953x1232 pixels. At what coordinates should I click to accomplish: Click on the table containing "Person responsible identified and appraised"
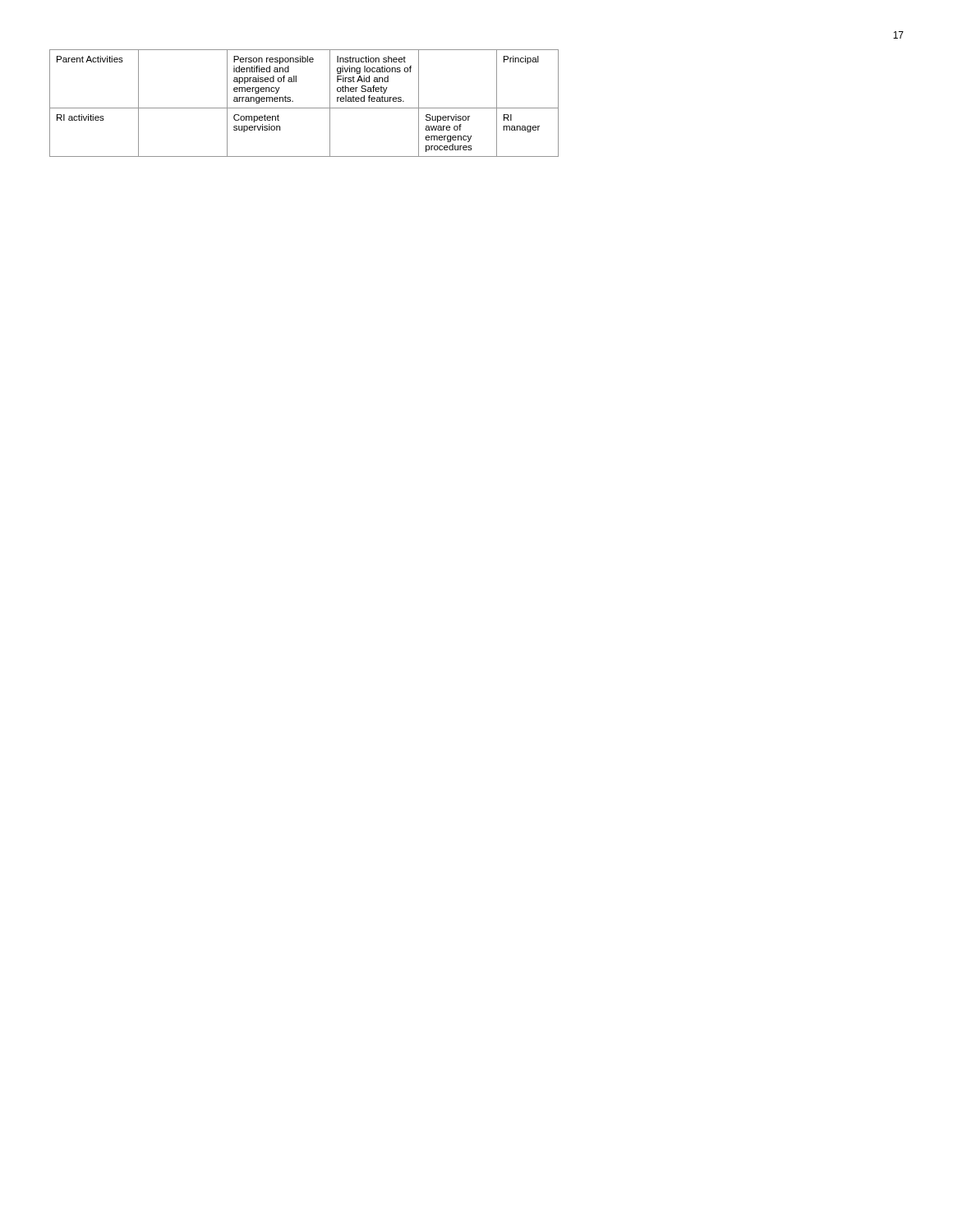coord(304,103)
